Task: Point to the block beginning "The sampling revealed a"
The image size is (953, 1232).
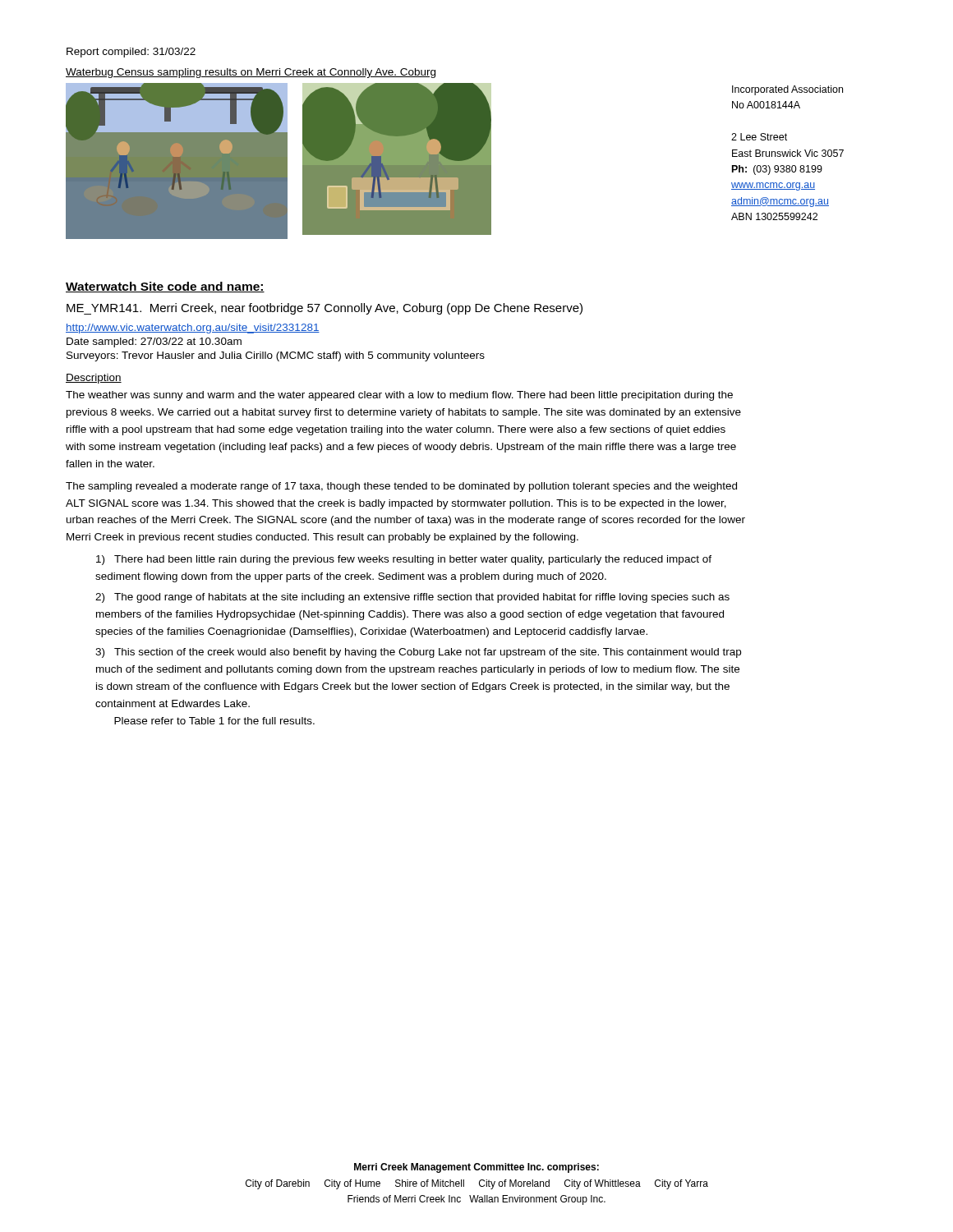Action: coord(405,511)
